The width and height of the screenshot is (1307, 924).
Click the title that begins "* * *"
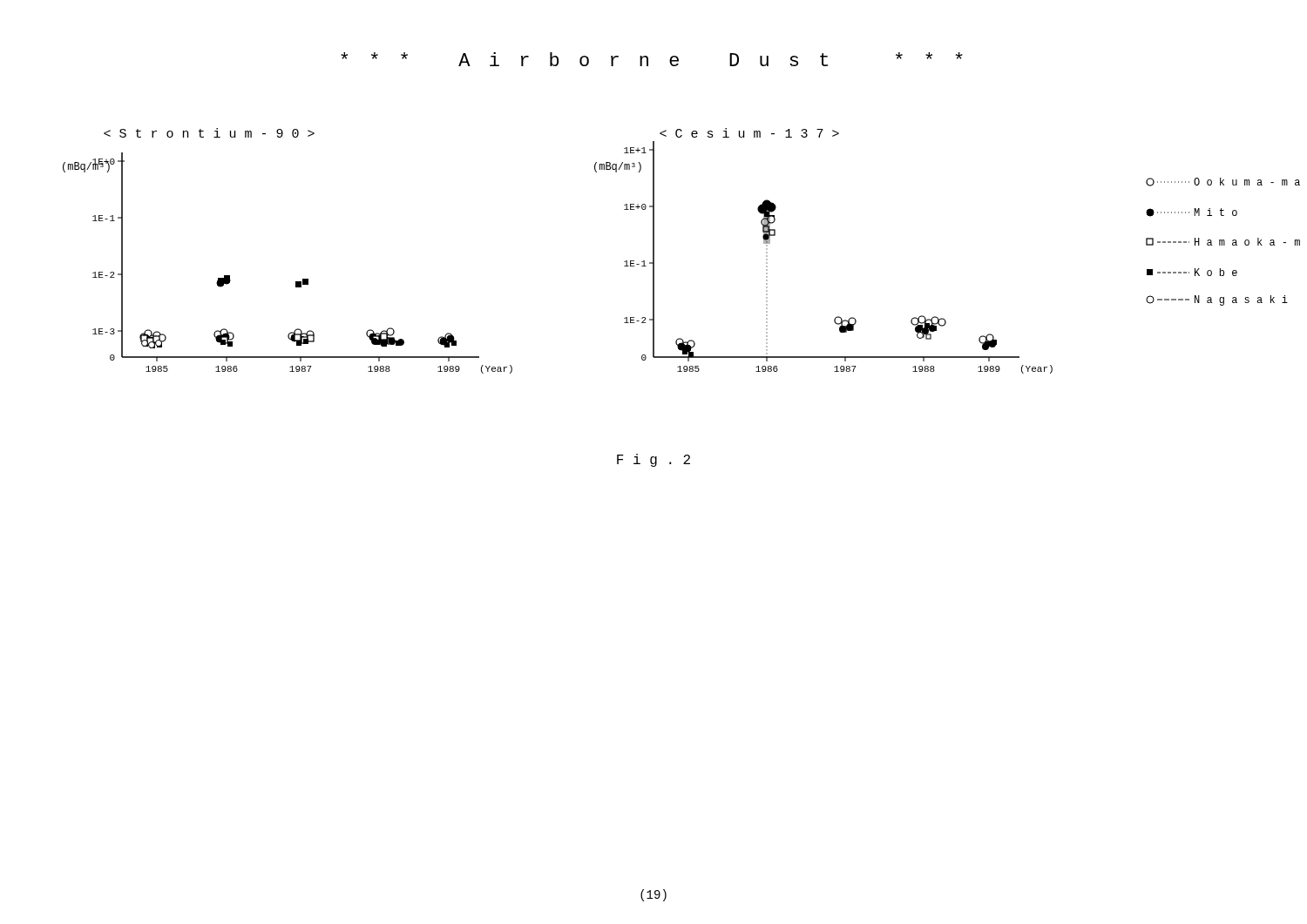click(x=654, y=61)
